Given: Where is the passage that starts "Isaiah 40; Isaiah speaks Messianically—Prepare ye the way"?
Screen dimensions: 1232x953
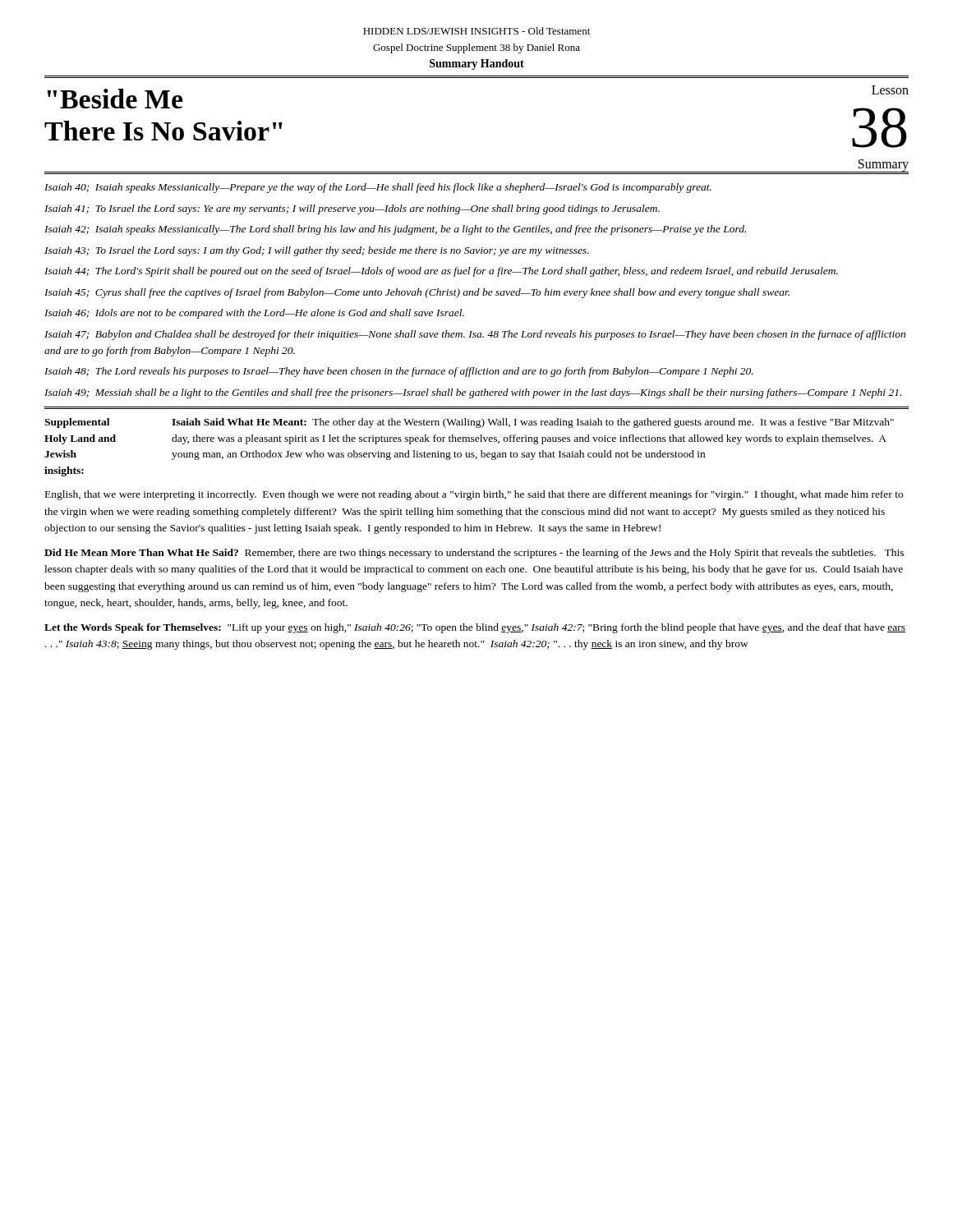Looking at the screenshot, I should [x=378, y=187].
